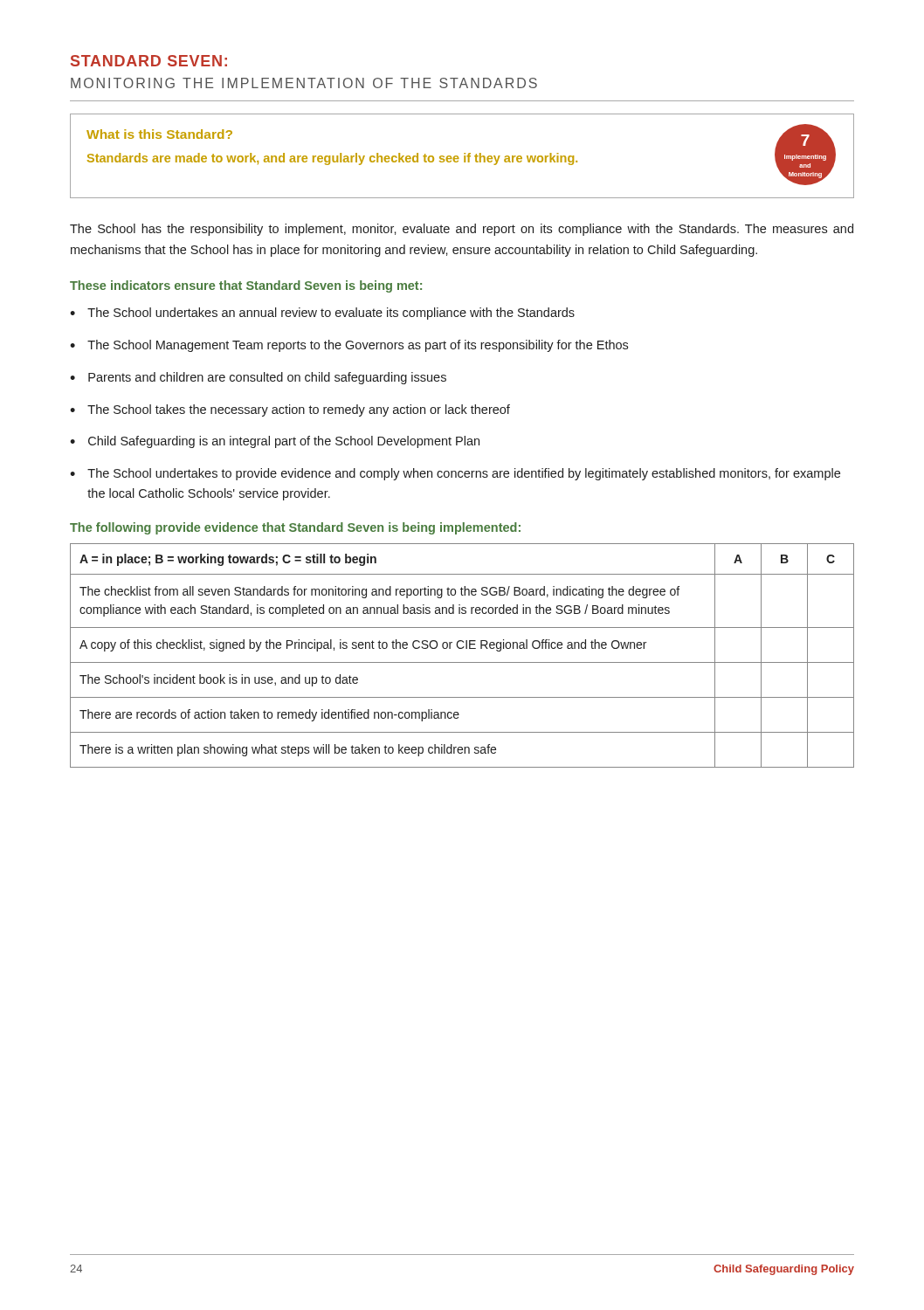This screenshot has width=924, height=1310.
Task: Locate the section header that says "MONITORING THE IMPLEMENTATION OF THE STANDARDS"
Action: [462, 89]
